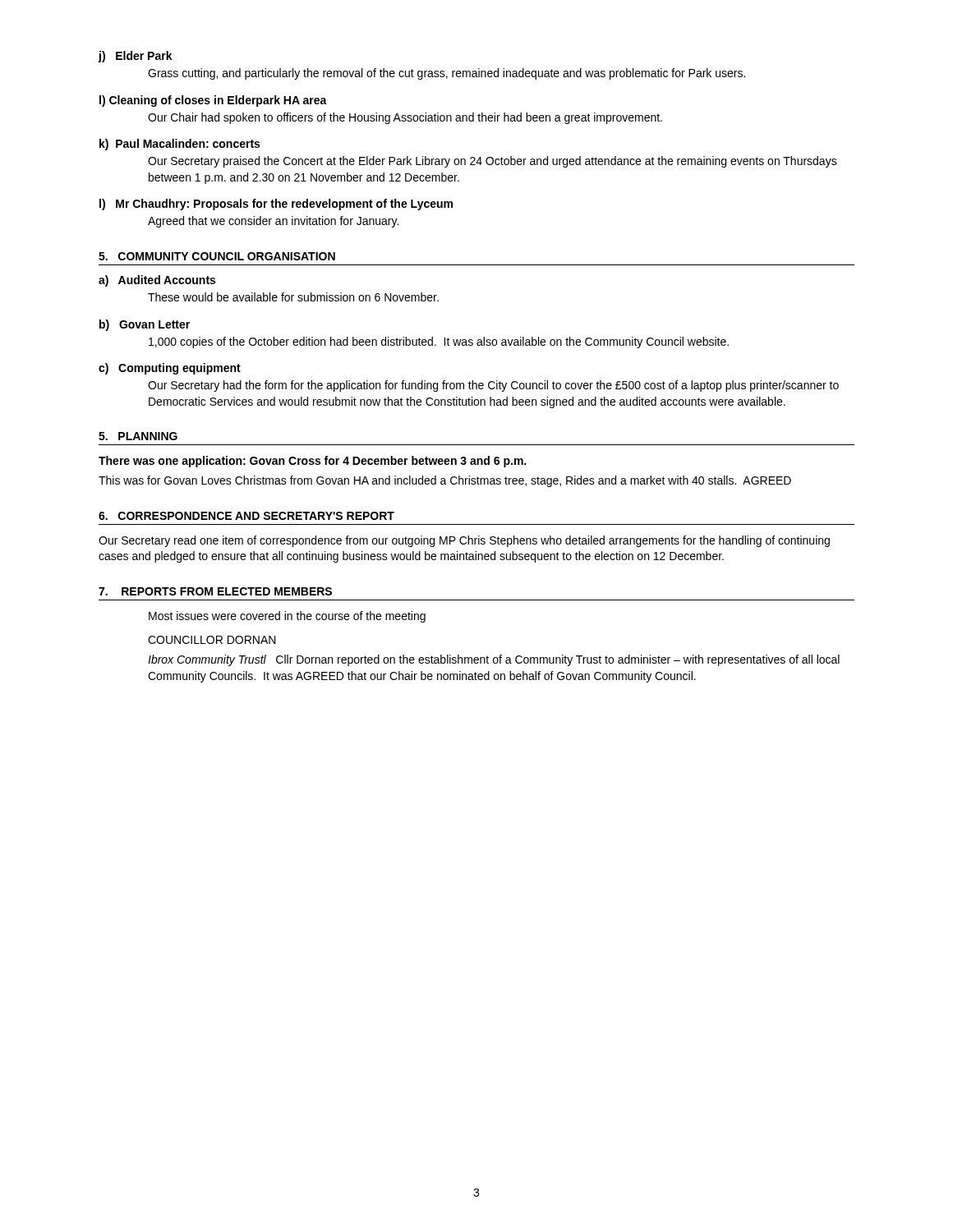Point to the block beginning "j) Elder Park Grass cutting, and particularly the"
Viewport: 953px width, 1232px height.
476,66
